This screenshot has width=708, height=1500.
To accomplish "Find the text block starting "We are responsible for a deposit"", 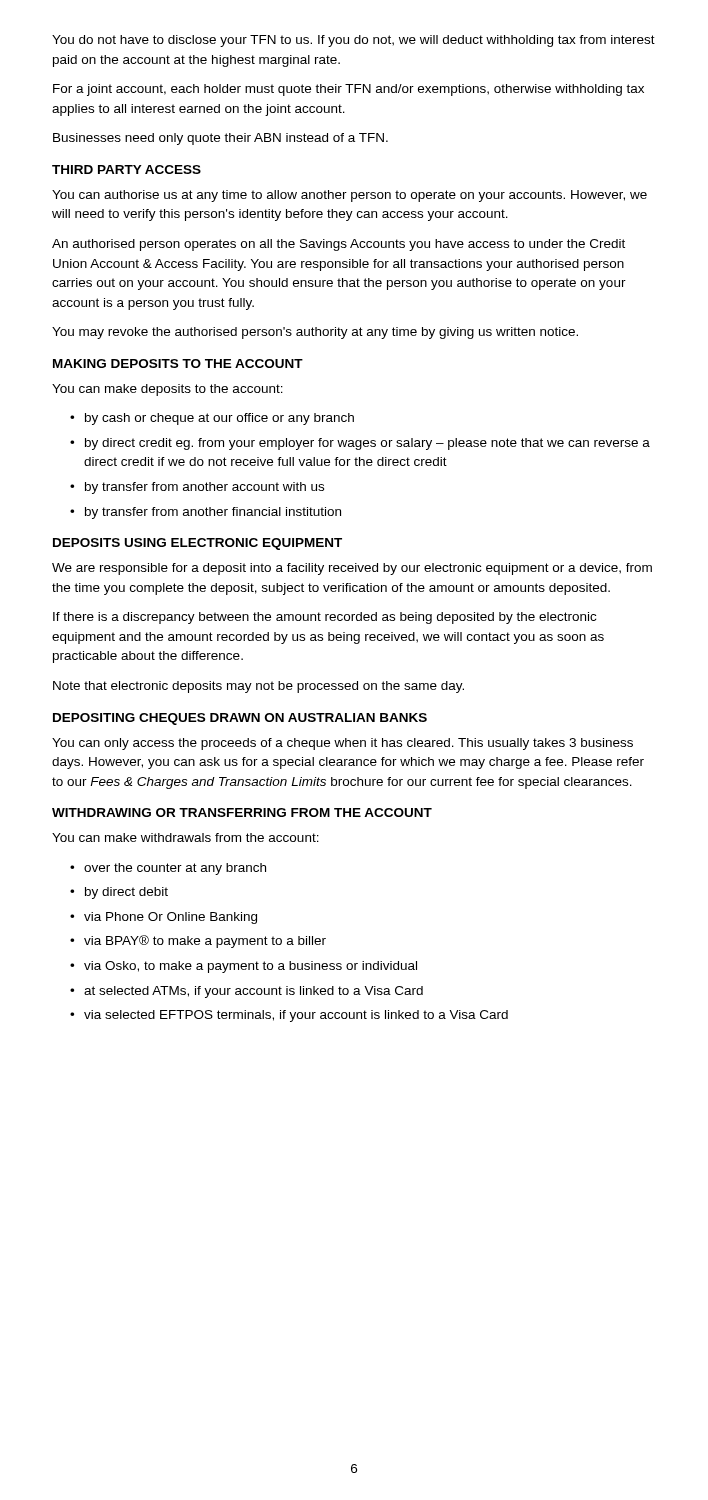I will click(x=352, y=577).
